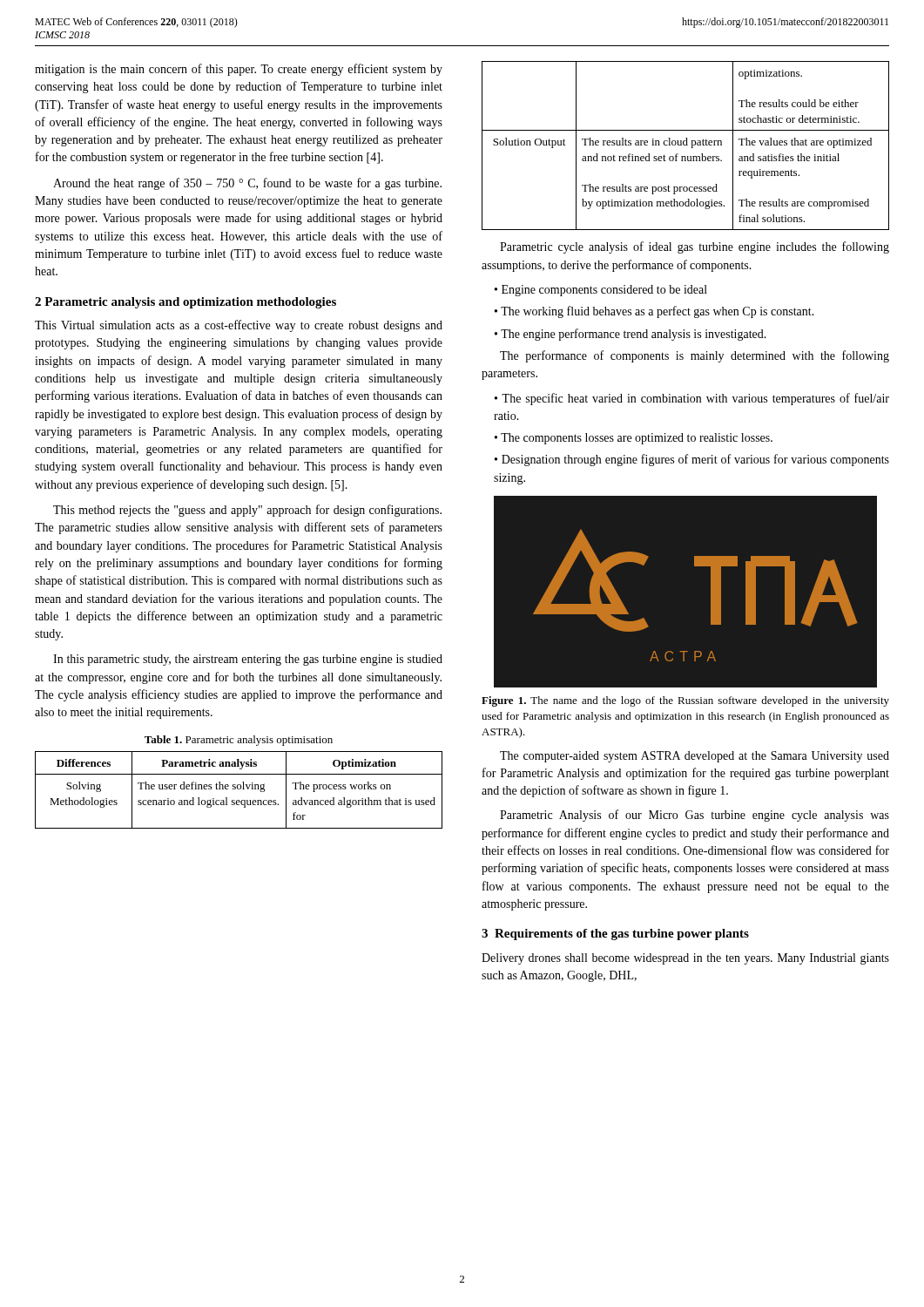Click on the caption that reads "Table 1. Parametric"
Viewport: 924px width, 1307px height.
click(x=239, y=739)
